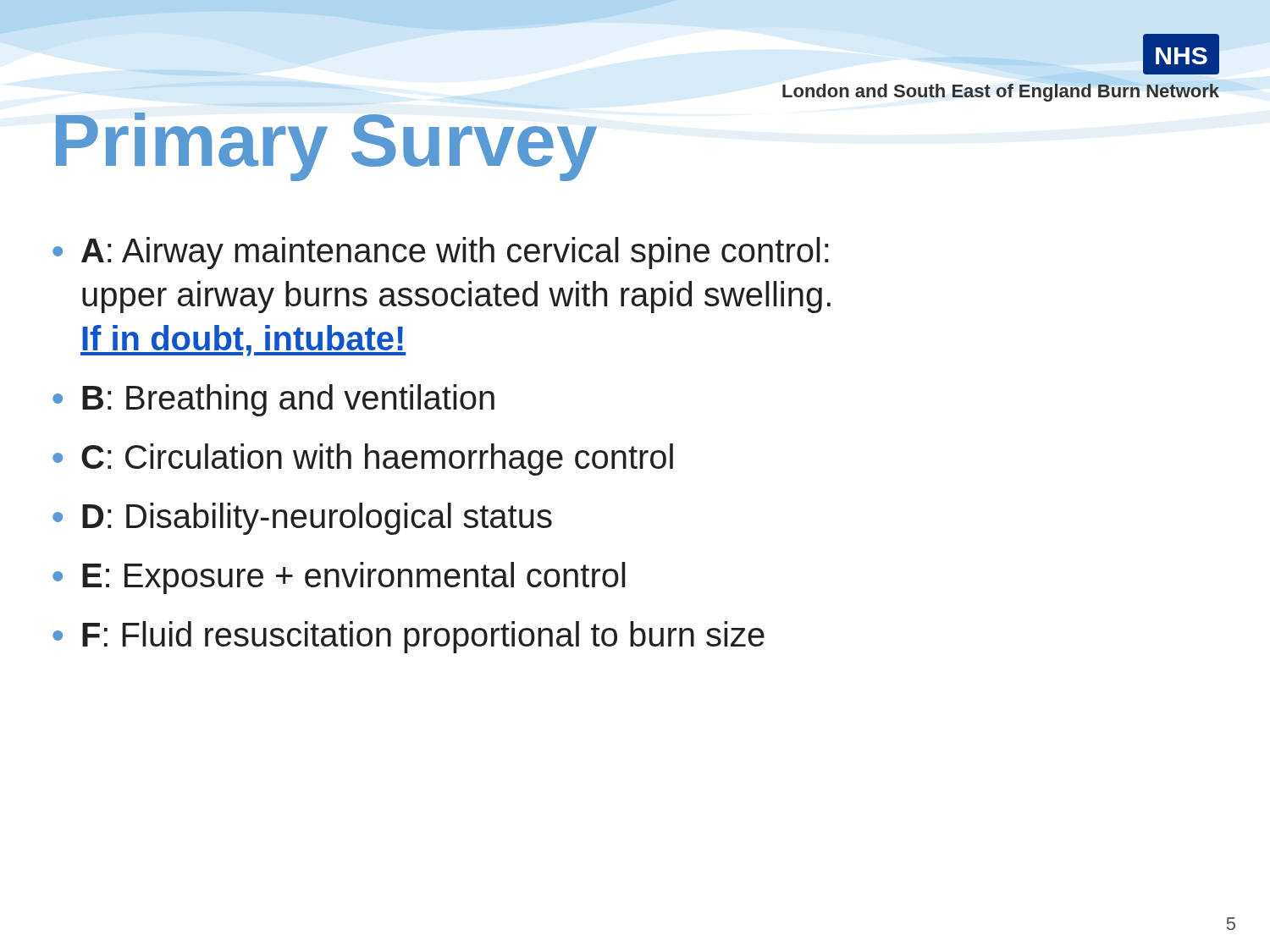Navigate to the element starting "● C: Circulation with"

click(363, 457)
